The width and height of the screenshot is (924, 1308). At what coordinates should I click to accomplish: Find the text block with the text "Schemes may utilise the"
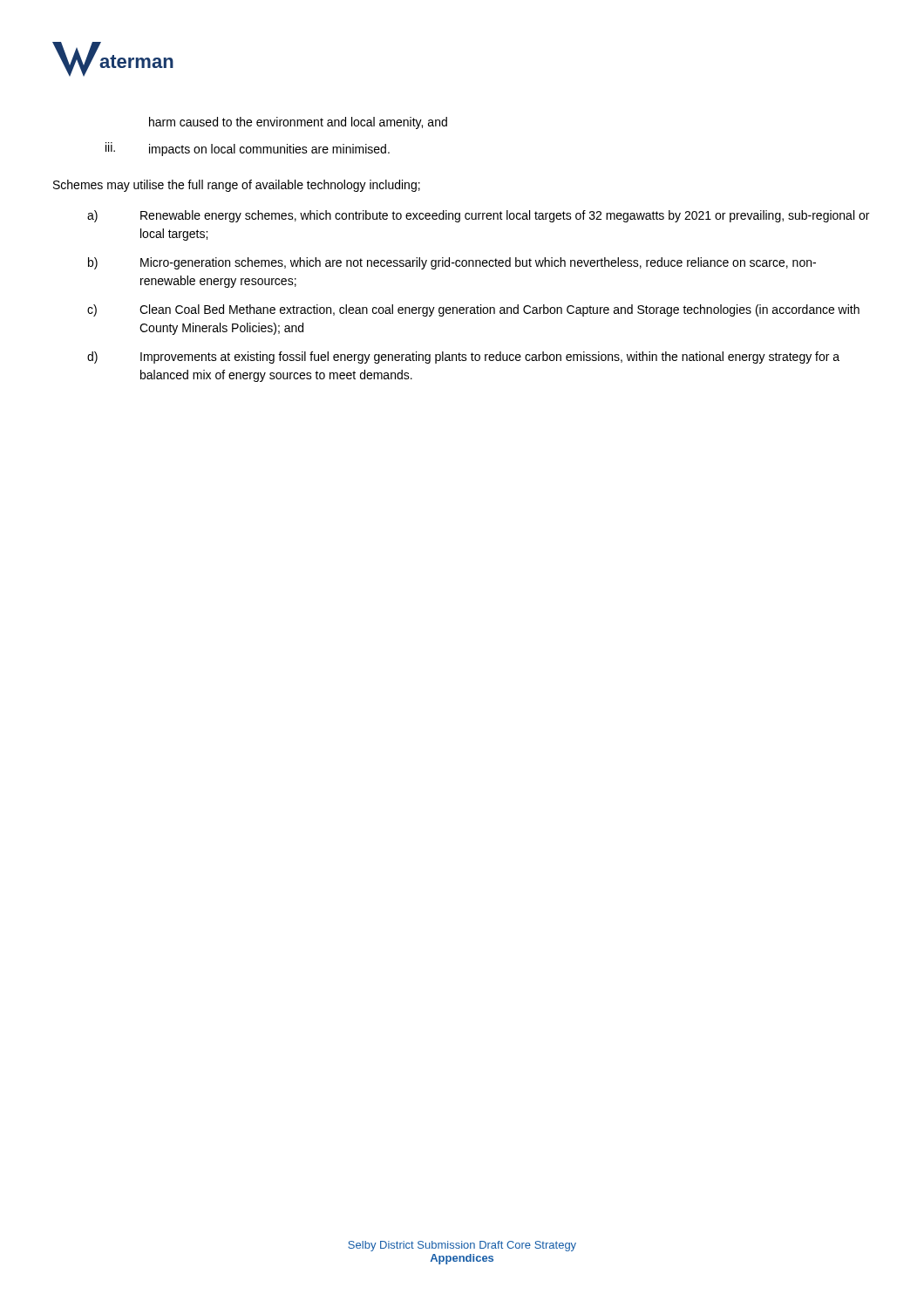(236, 185)
